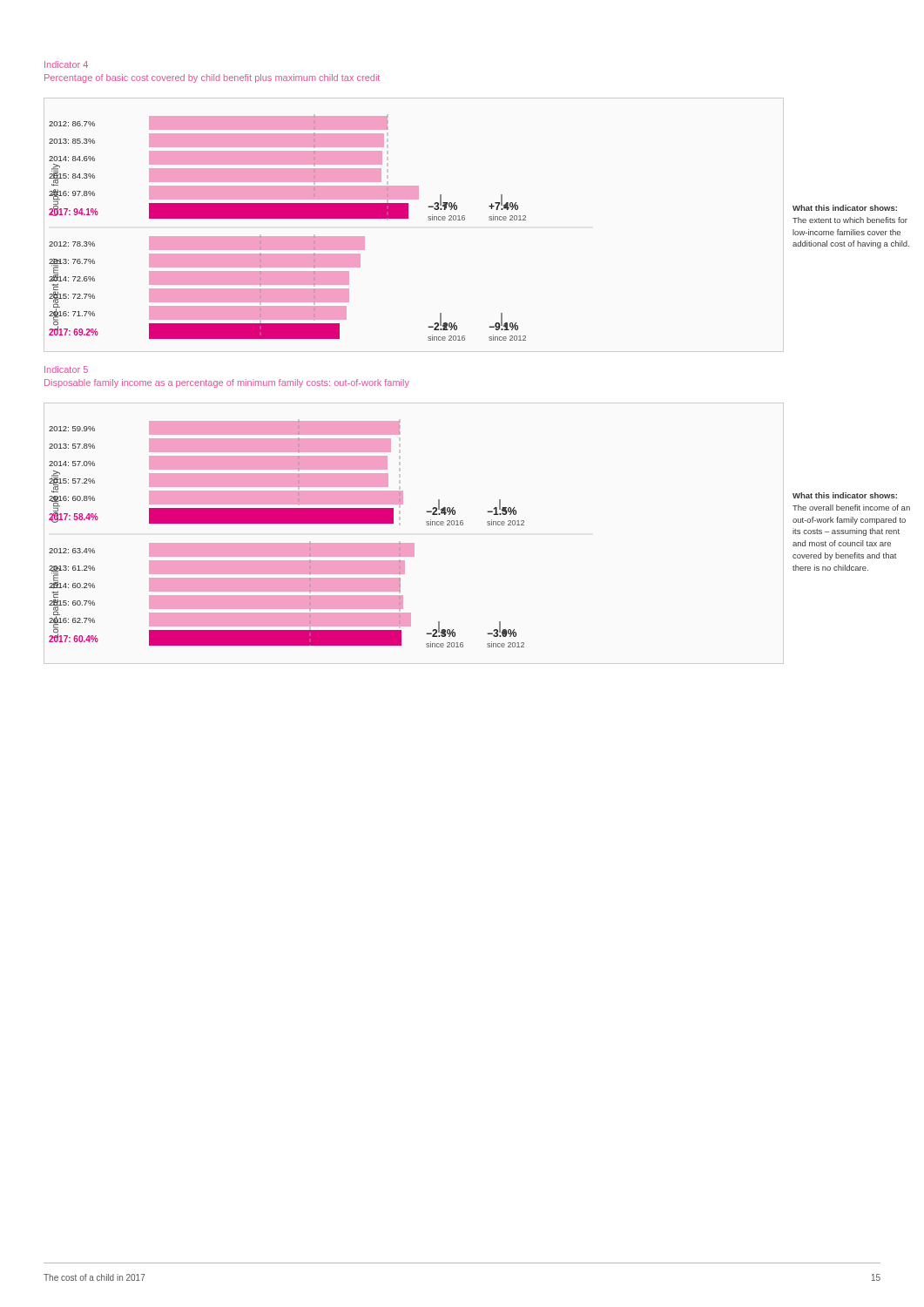Click the passage that begins "What this indicator shows: The extent to which"

851,226
